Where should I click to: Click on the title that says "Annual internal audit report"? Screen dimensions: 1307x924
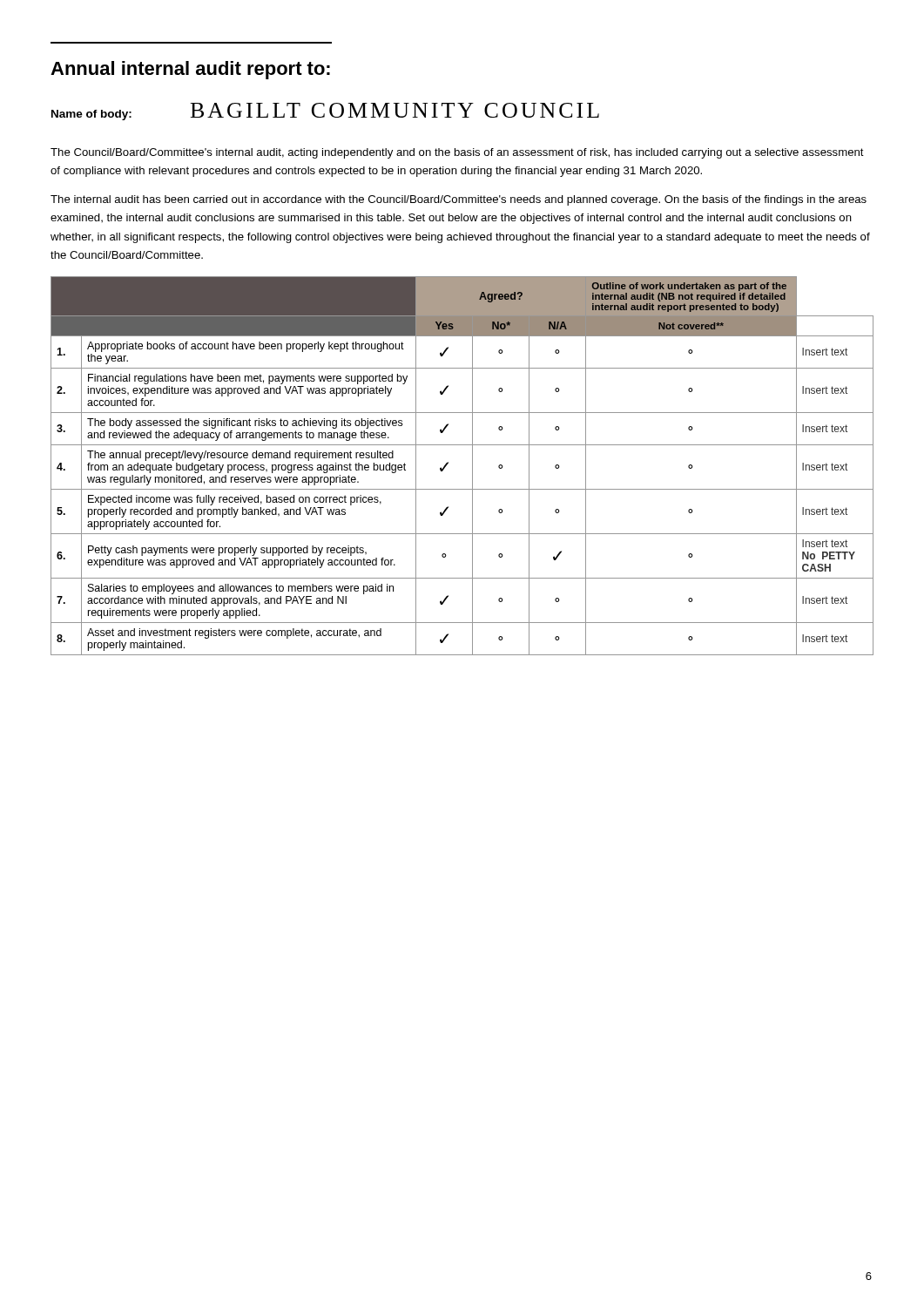point(191,68)
